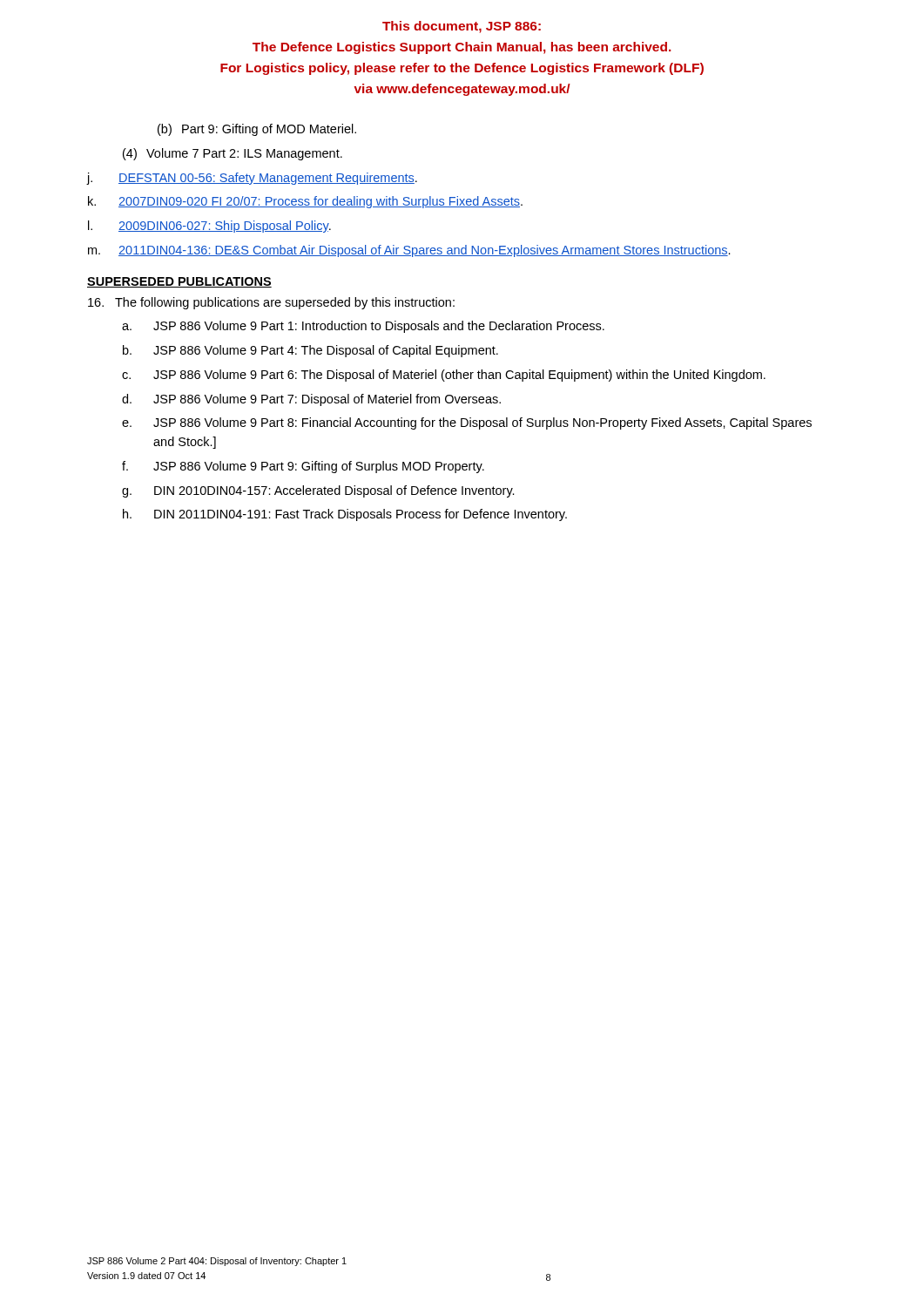Locate the block starting "m.2011DIN04-136: DE&S Combat Air"
This screenshot has width=924, height=1307.
coord(460,251)
